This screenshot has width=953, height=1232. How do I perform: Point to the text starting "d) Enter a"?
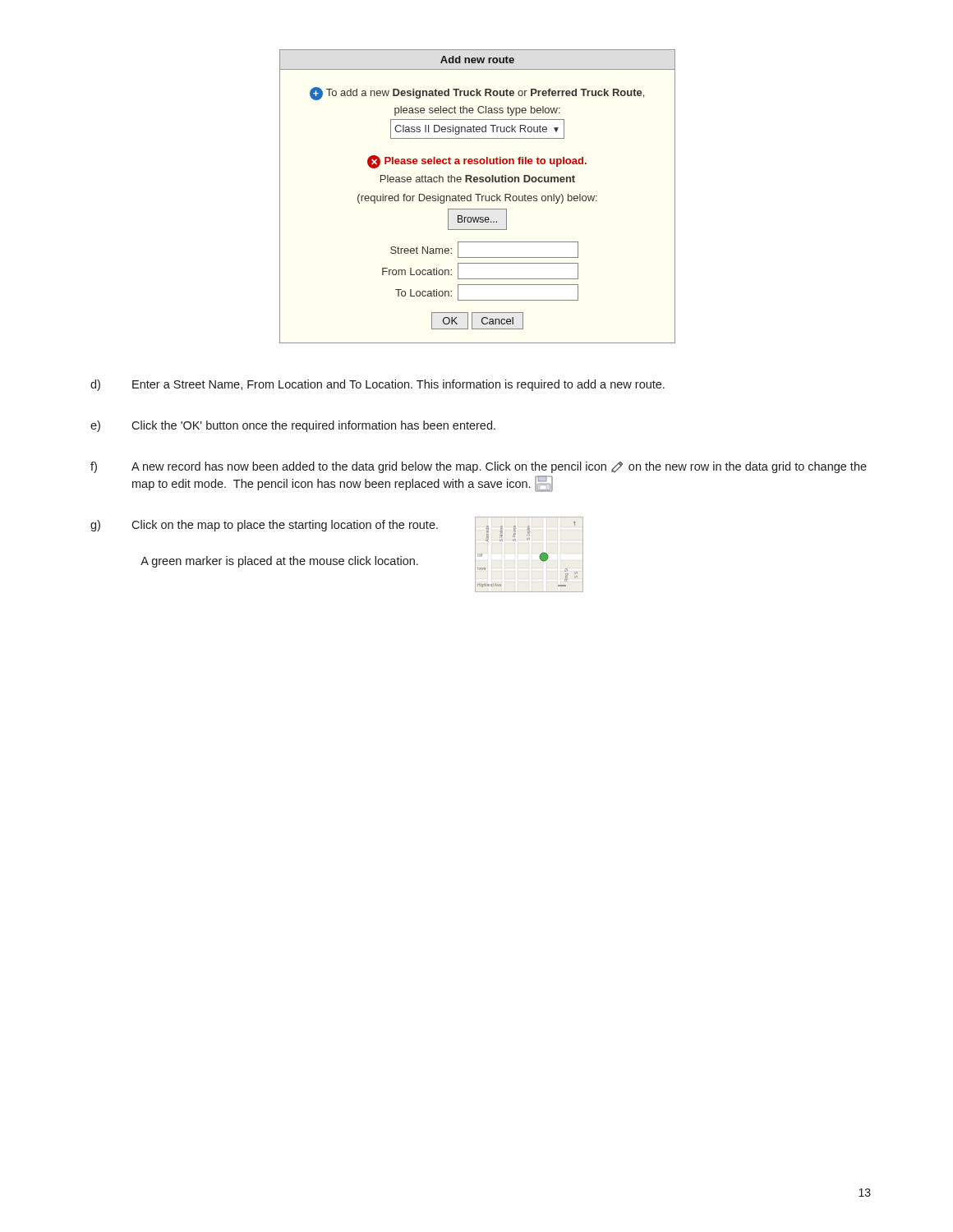(x=476, y=385)
